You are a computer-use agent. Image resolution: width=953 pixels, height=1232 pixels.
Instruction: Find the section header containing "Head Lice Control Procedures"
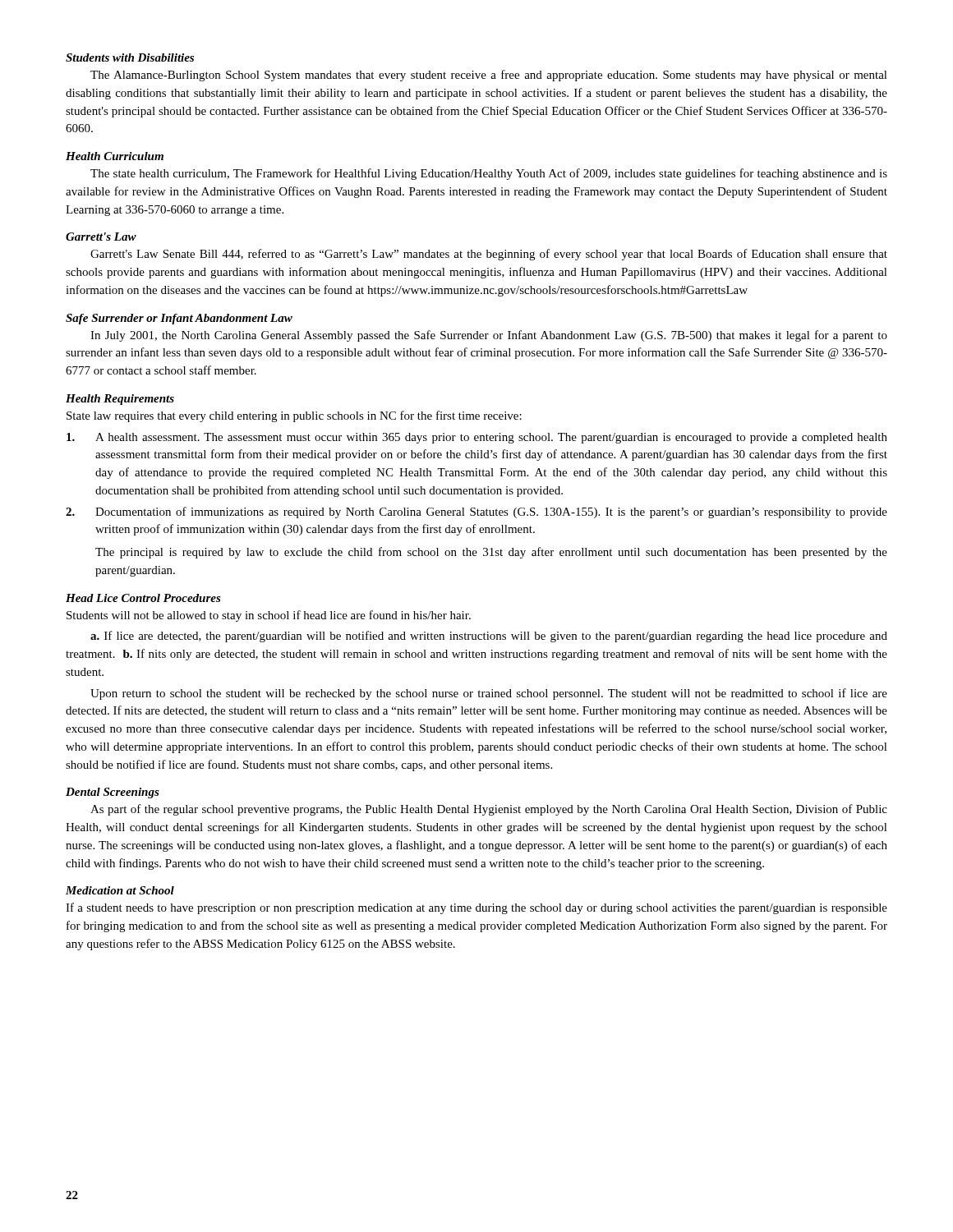tap(143, 598)
